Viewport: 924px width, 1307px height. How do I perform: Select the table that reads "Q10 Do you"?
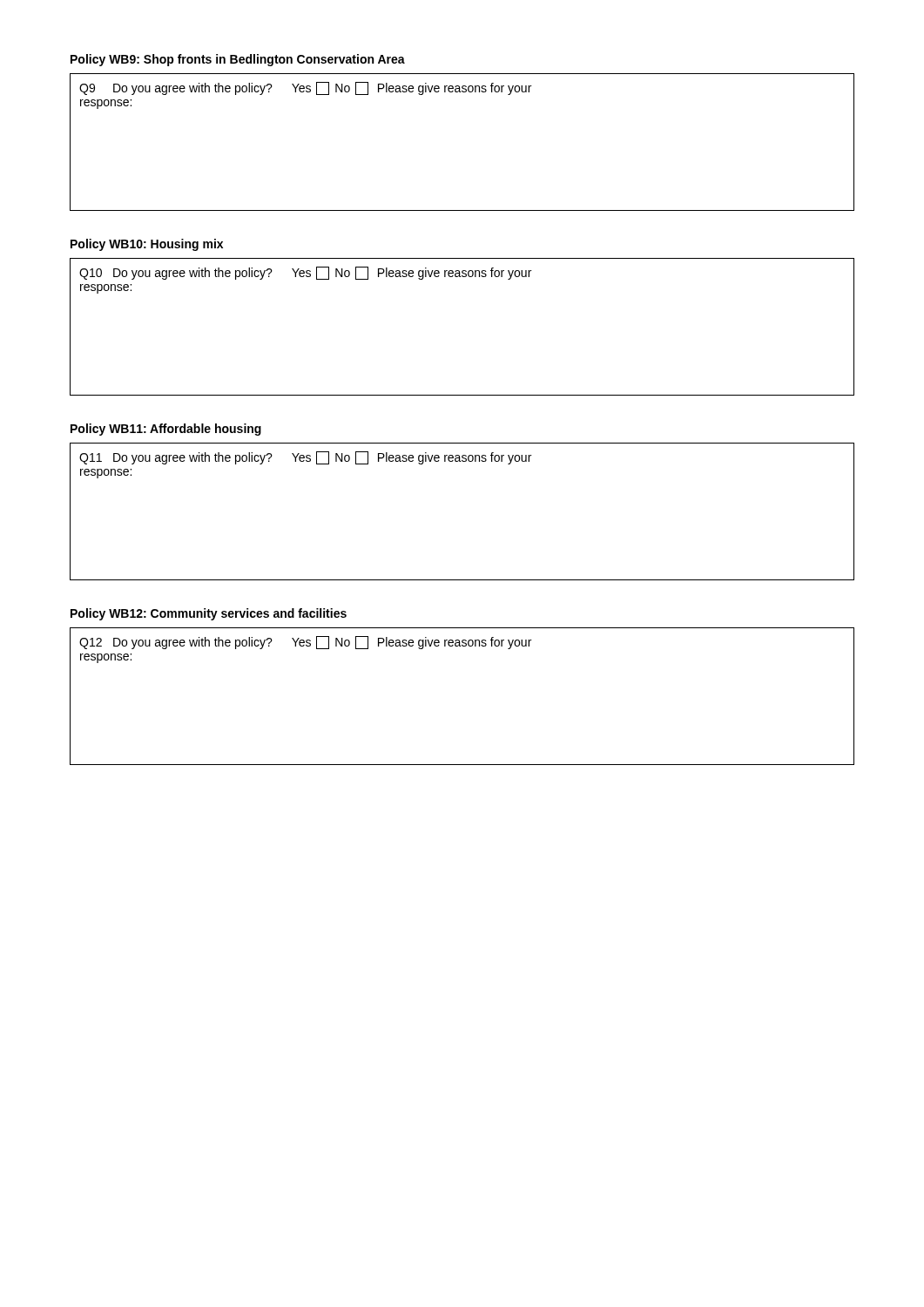click(462, 327)
